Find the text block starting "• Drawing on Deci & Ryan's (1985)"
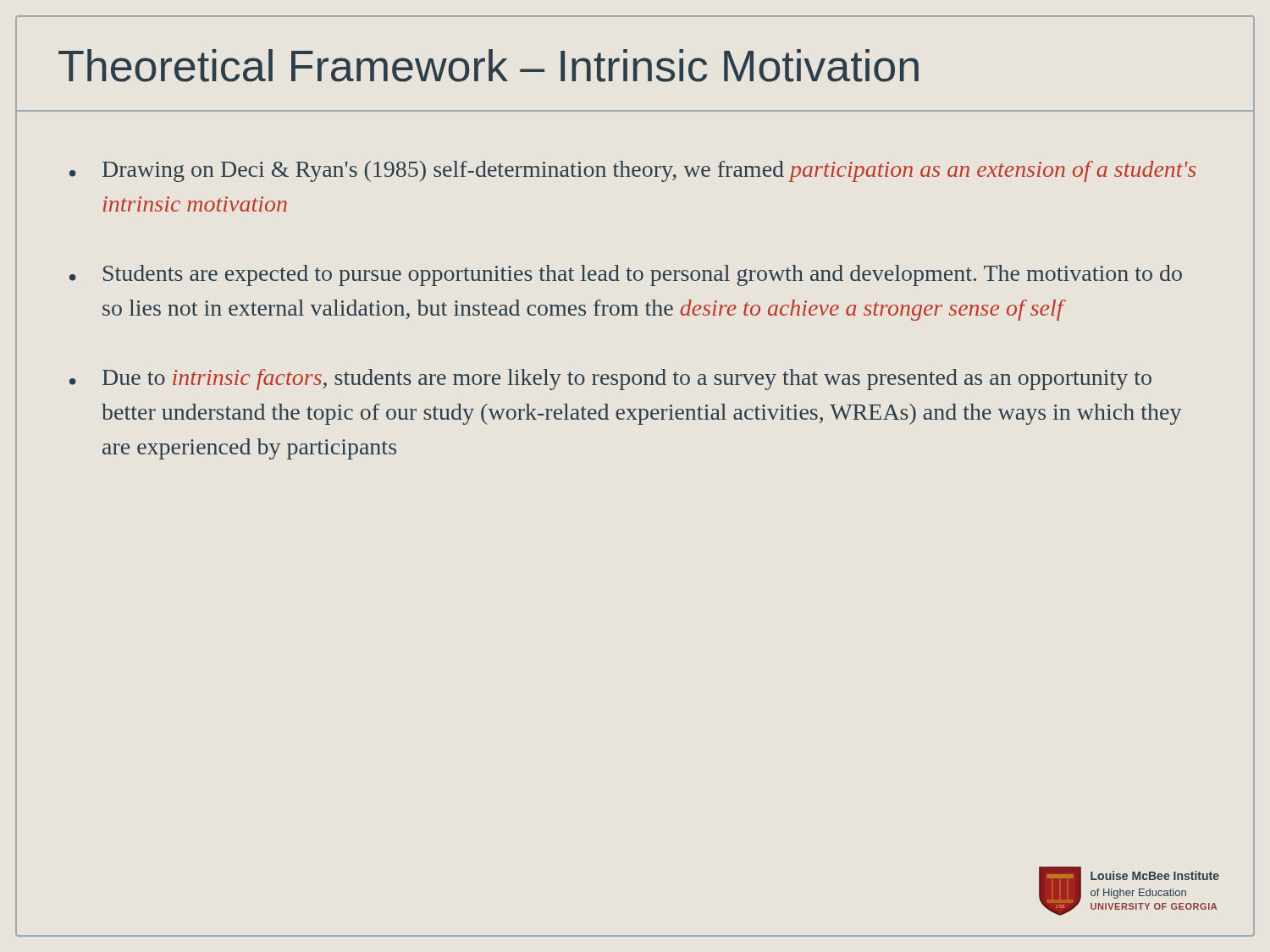 (x=635, y=187)
